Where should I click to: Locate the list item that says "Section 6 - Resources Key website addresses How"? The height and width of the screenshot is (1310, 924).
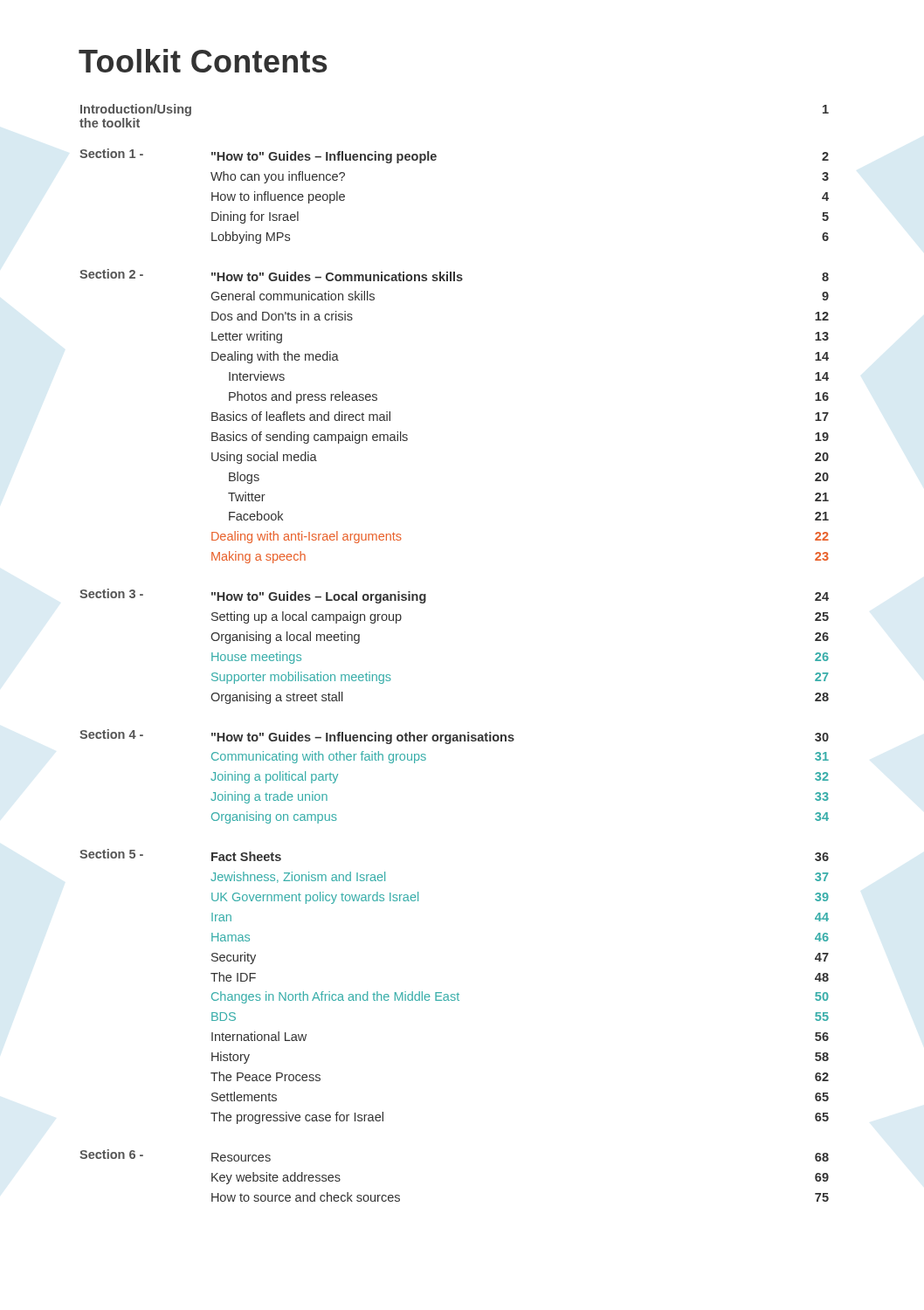[x=112, y=1155]
